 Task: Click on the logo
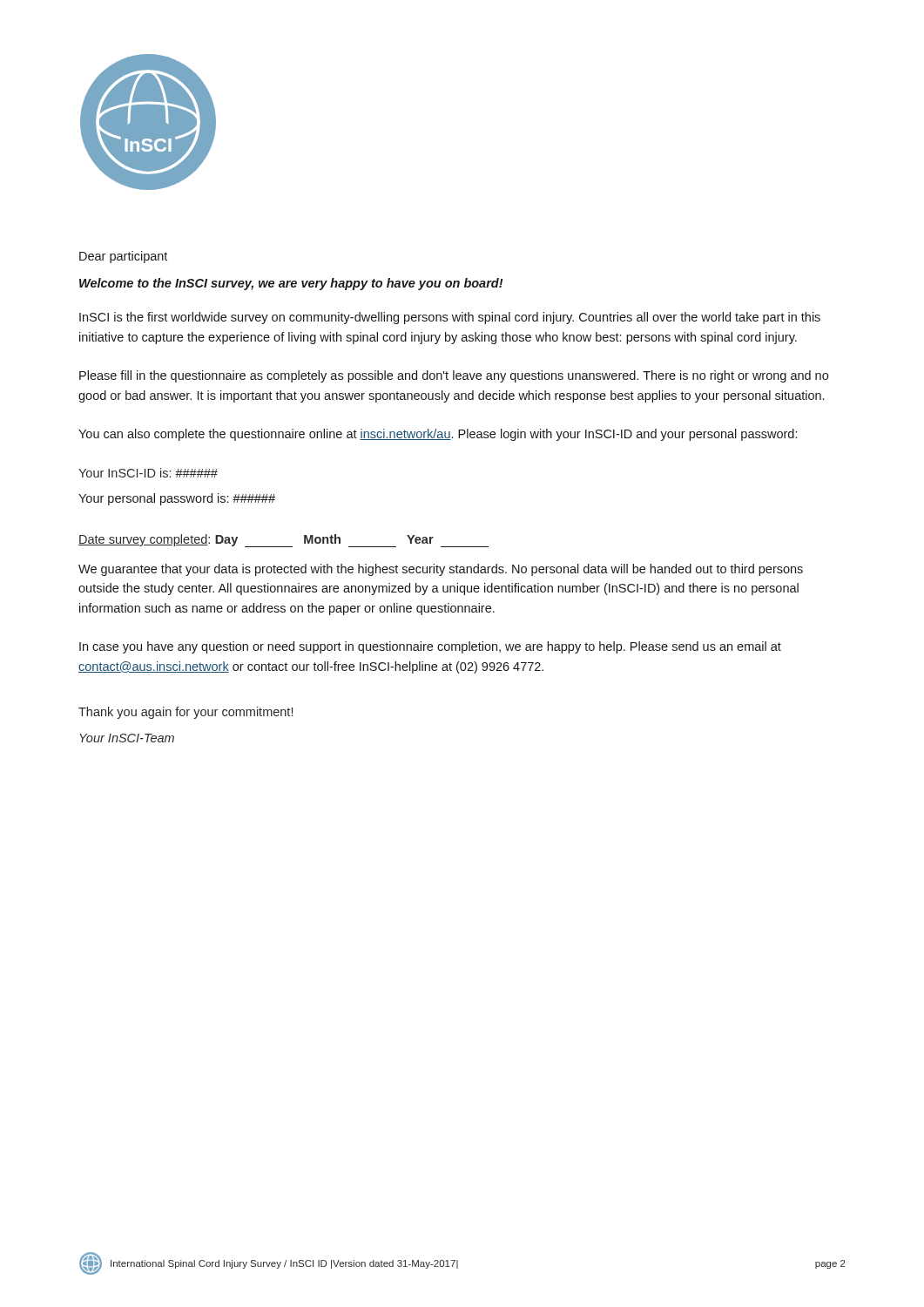462,123
